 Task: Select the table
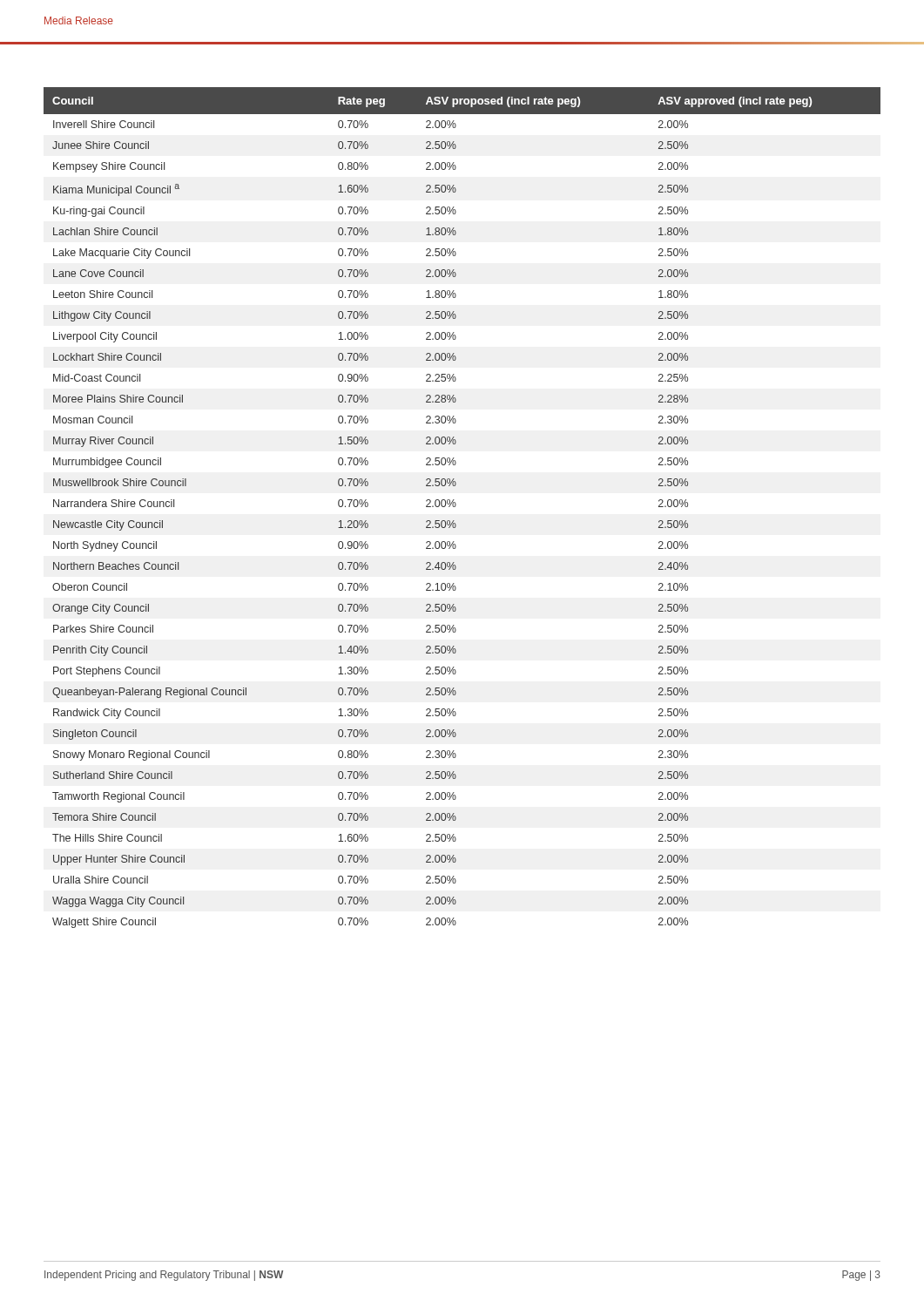[462, 510]
